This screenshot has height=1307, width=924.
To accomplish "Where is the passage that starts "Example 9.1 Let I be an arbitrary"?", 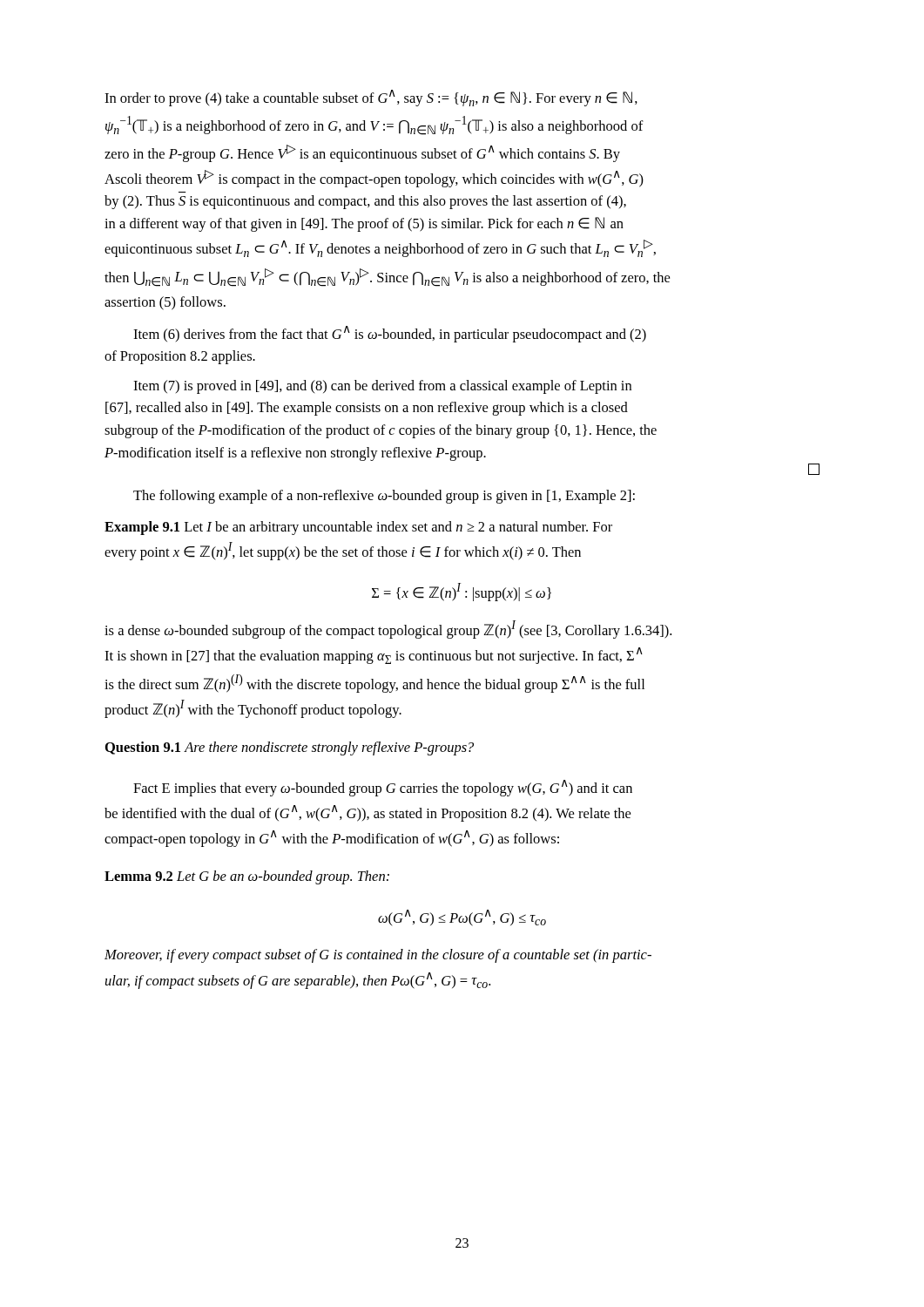I will [462, 539].
